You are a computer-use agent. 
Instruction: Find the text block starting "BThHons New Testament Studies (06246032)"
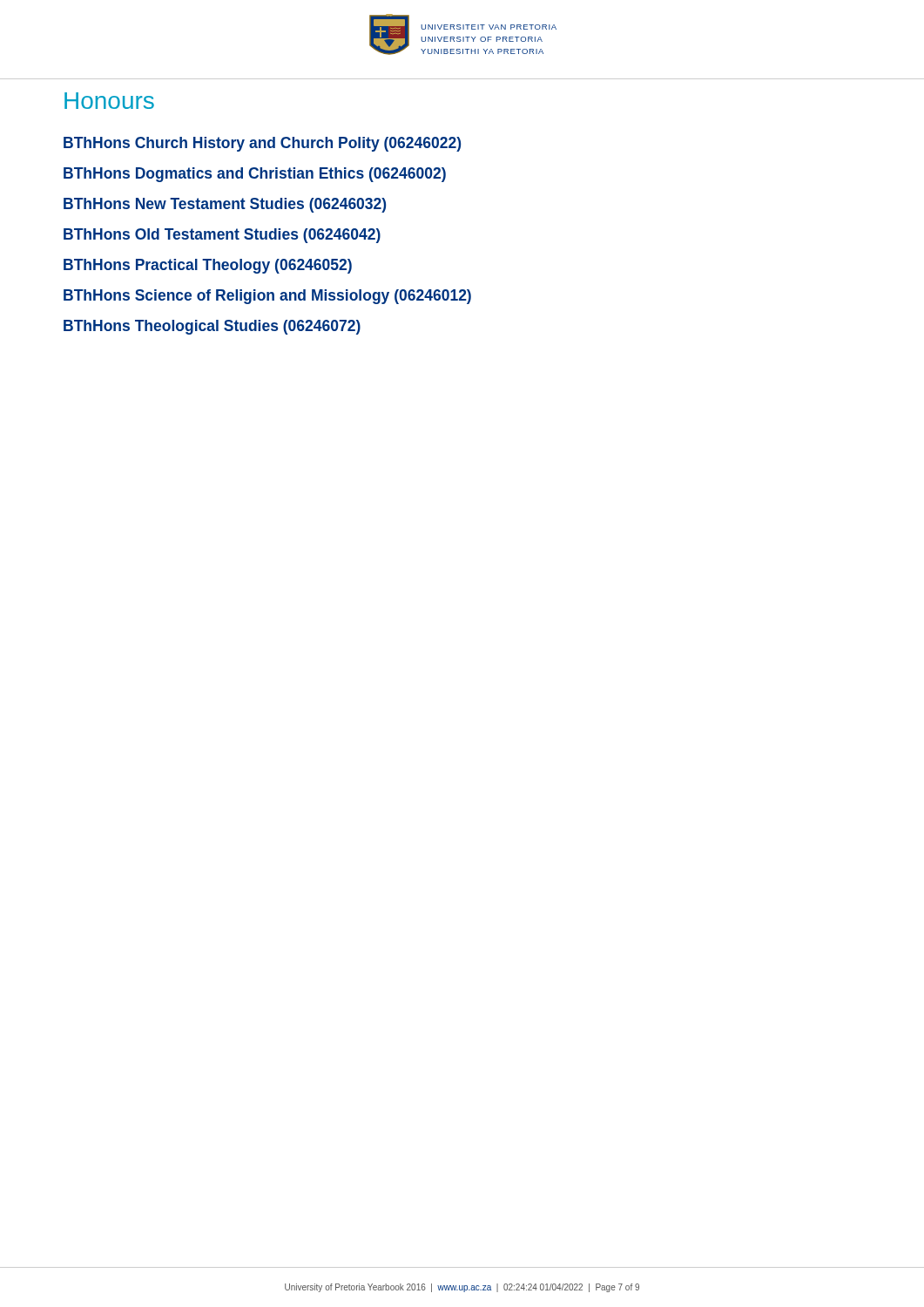point(225,205)
